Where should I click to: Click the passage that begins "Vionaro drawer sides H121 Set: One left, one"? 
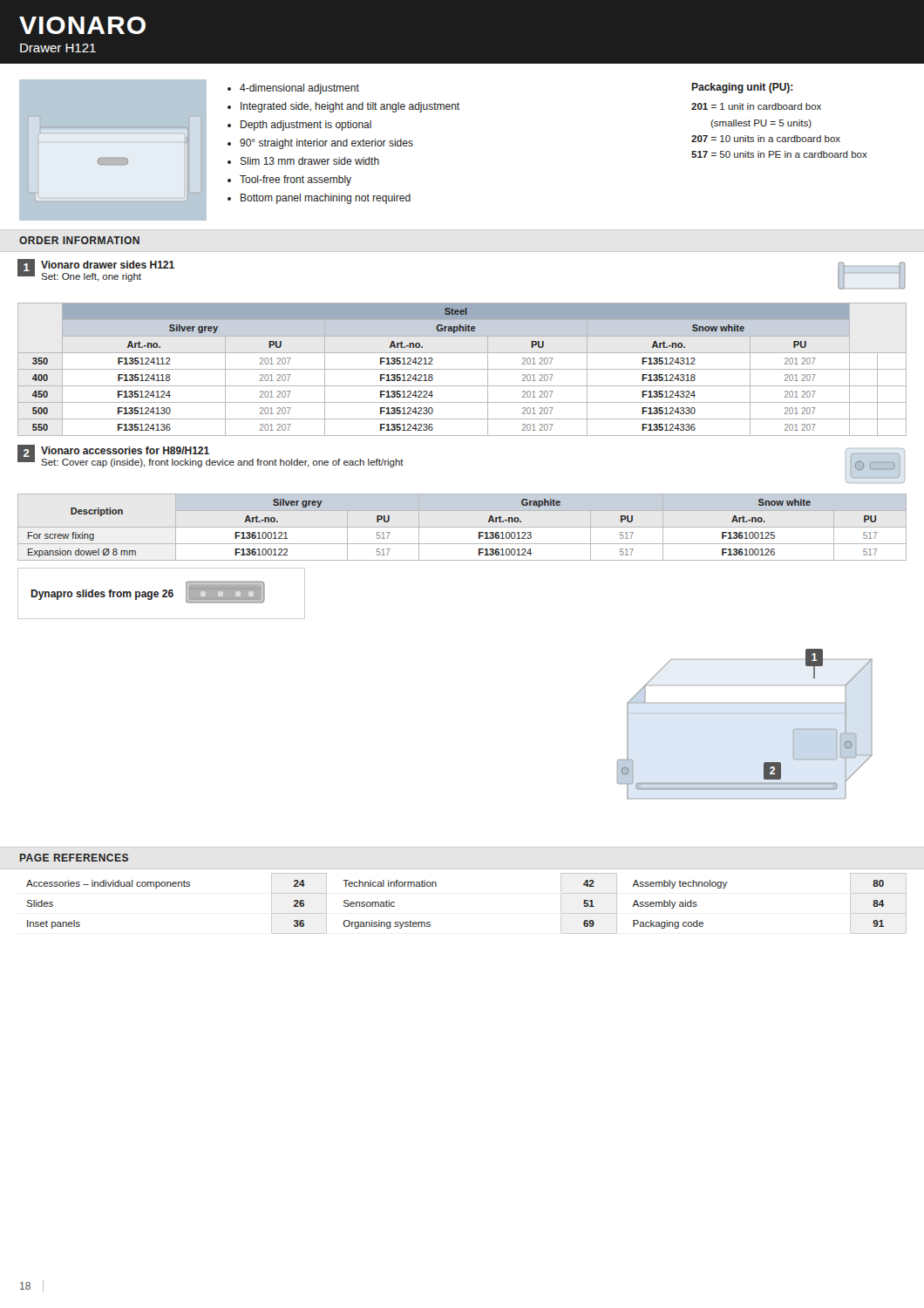point(108,265)
